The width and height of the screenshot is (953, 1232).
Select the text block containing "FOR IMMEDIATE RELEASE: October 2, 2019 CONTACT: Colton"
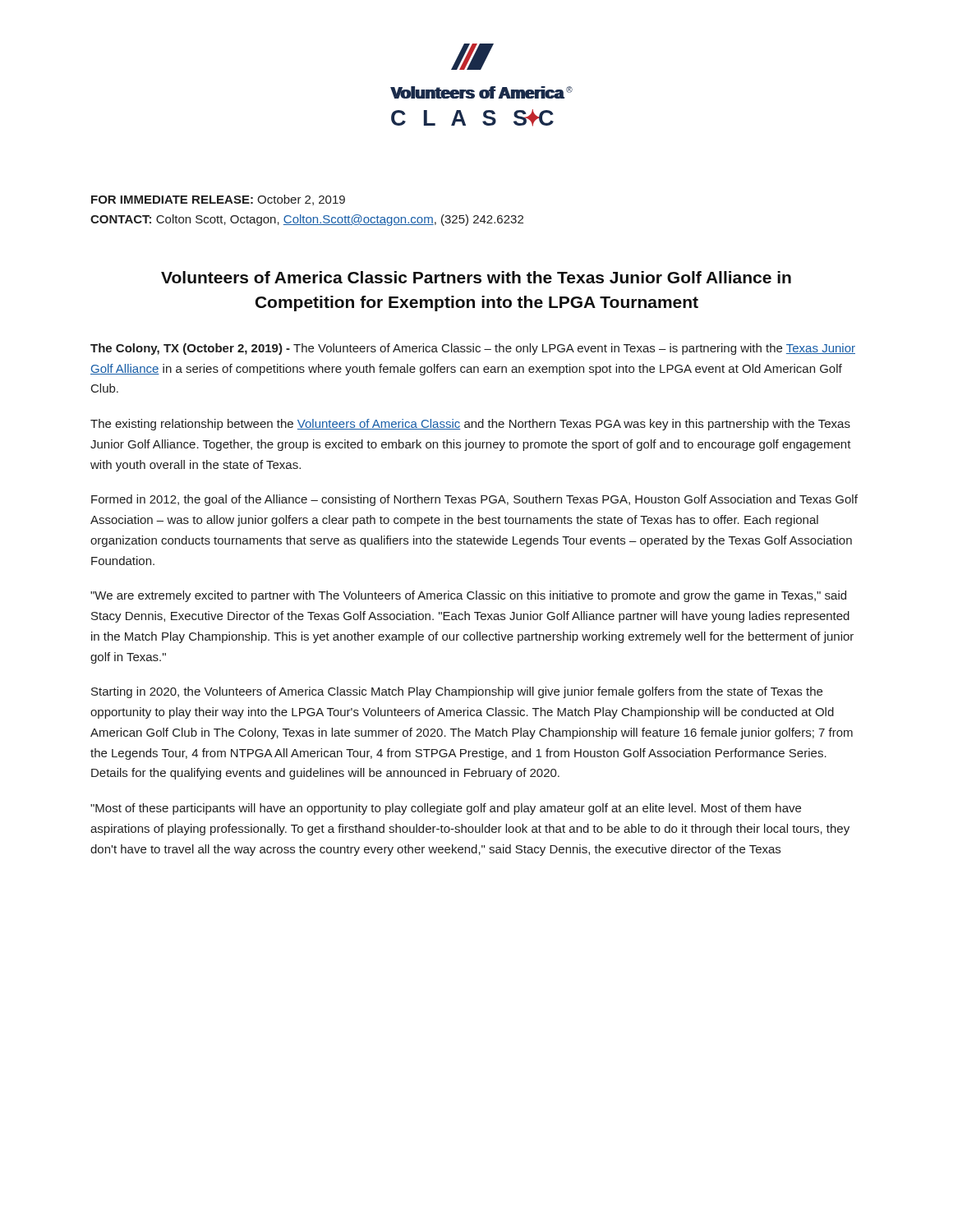click(307, 209)
